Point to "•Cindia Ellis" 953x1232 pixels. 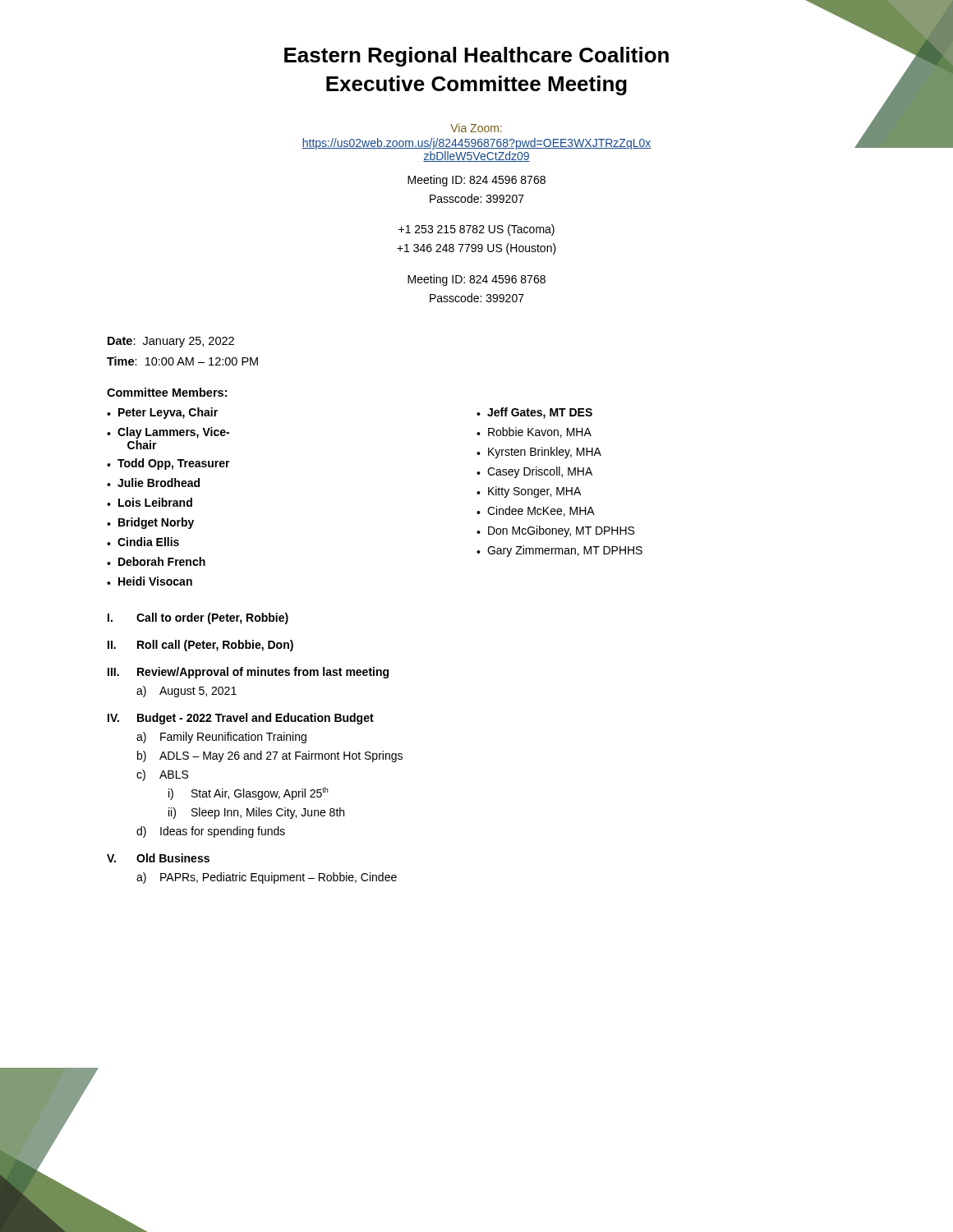coord(143,542)
